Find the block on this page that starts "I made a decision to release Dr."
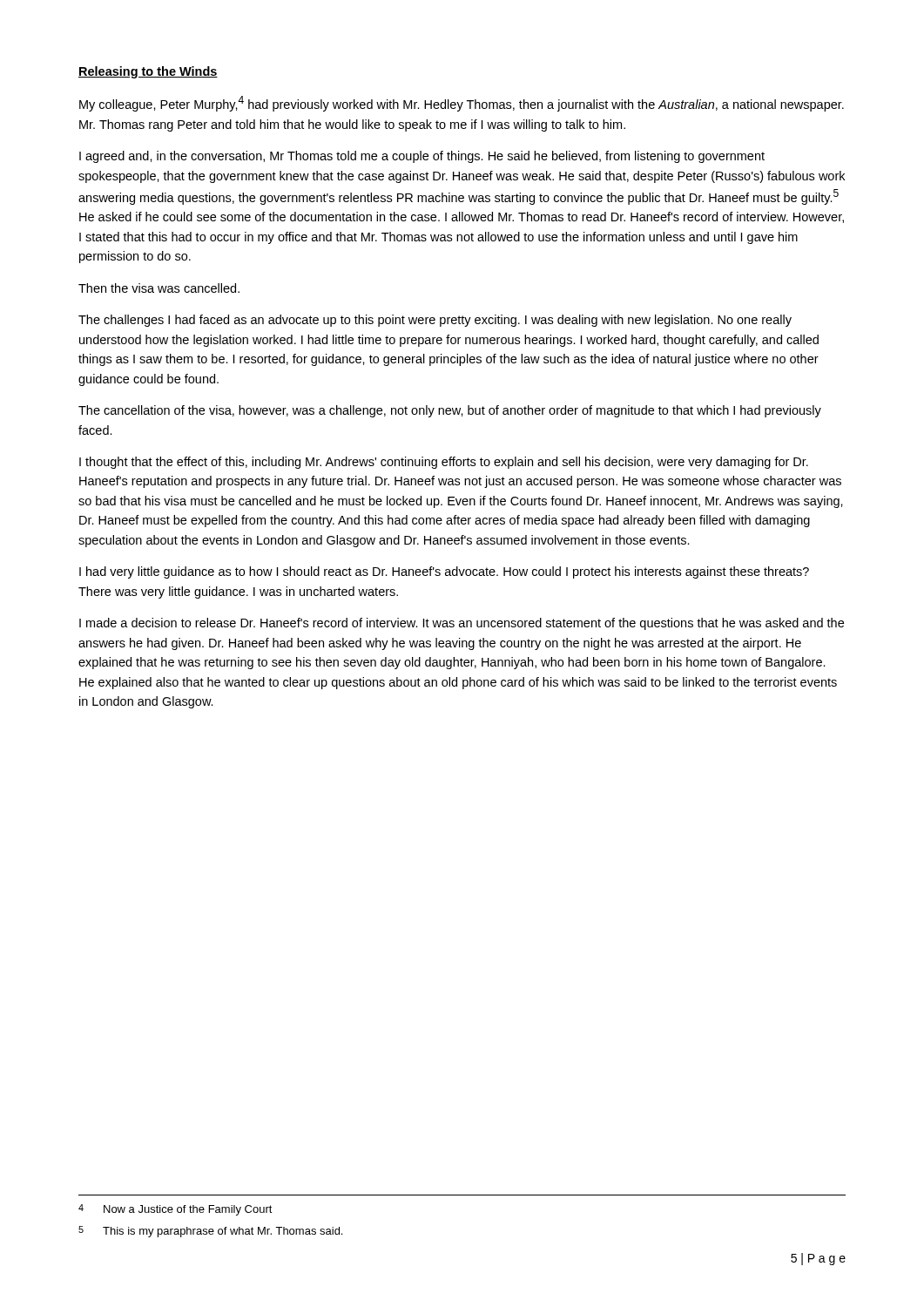Screen dimensions: 1307x924 461,662
